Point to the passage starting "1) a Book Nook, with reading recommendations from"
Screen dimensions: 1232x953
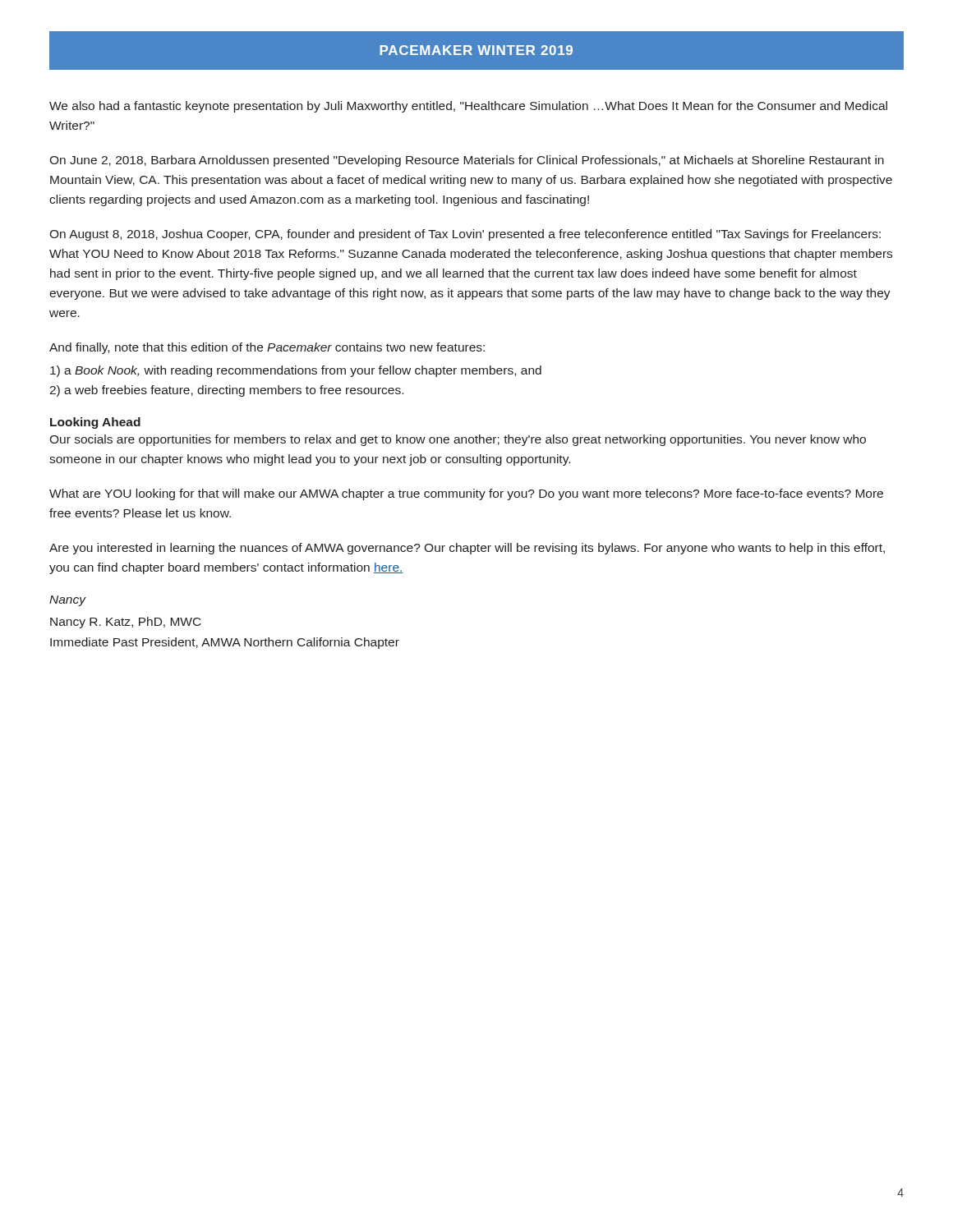[296, 370]
